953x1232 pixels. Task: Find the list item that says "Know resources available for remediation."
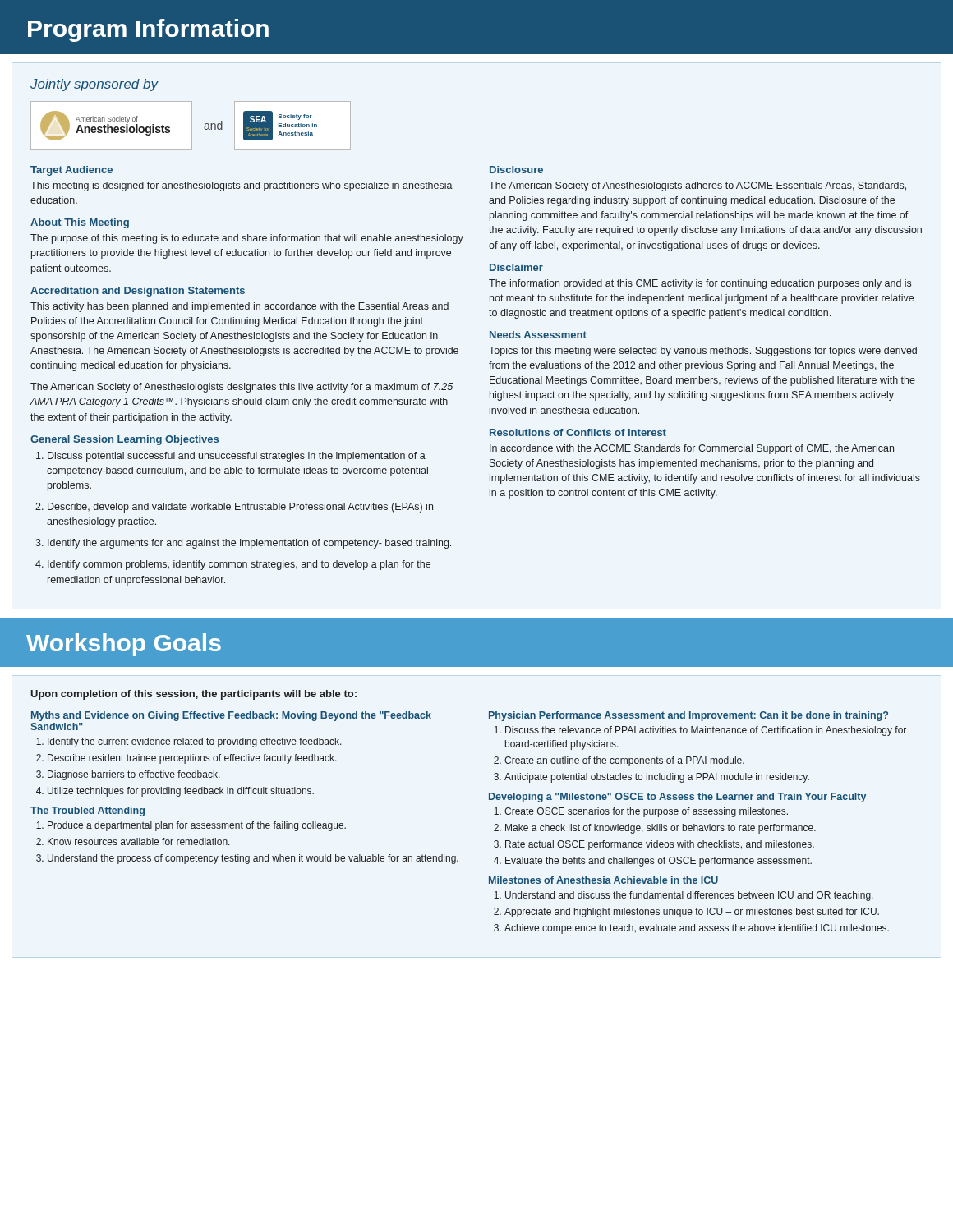(139, 842)
